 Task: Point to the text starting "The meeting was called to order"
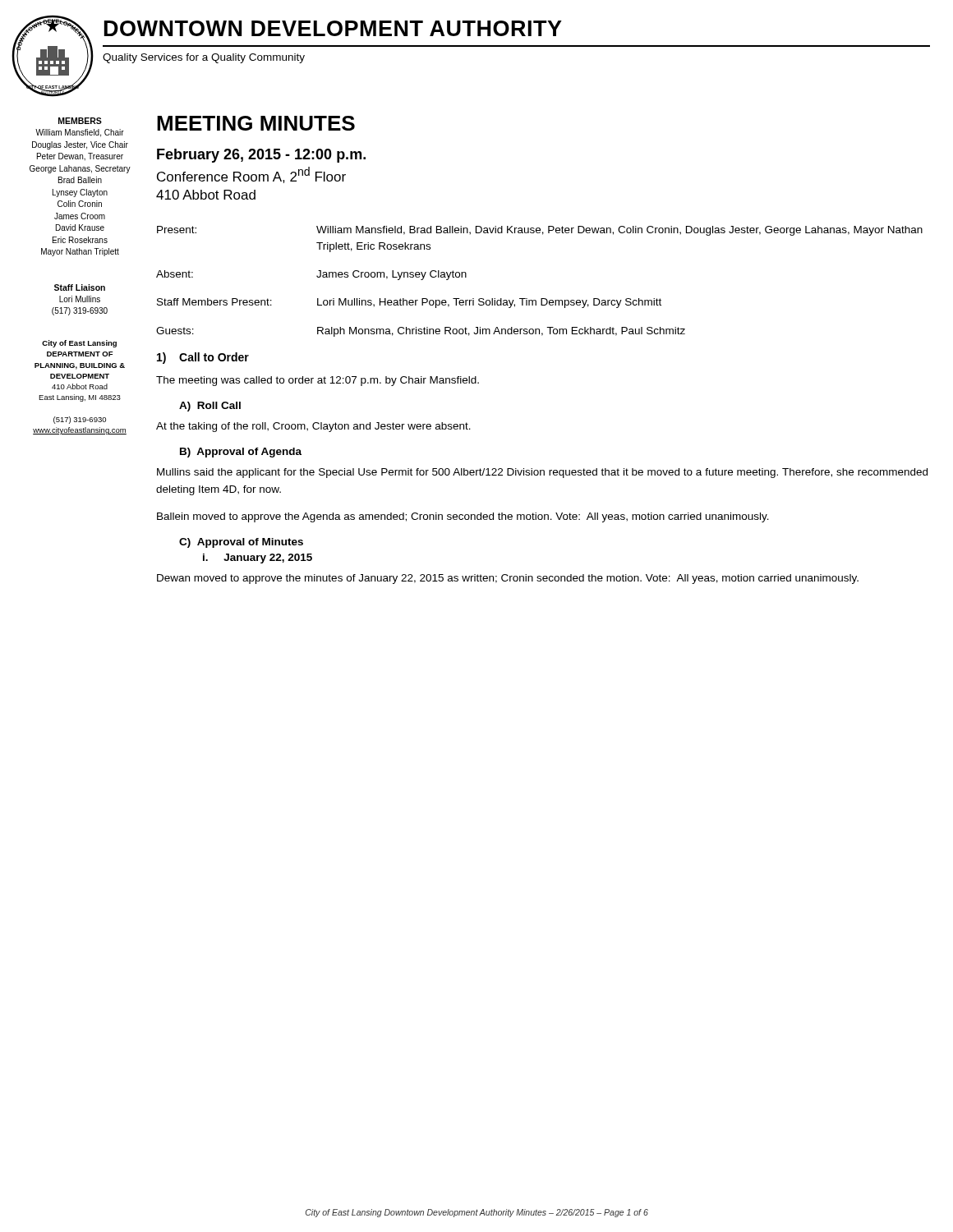coord(318,380)
